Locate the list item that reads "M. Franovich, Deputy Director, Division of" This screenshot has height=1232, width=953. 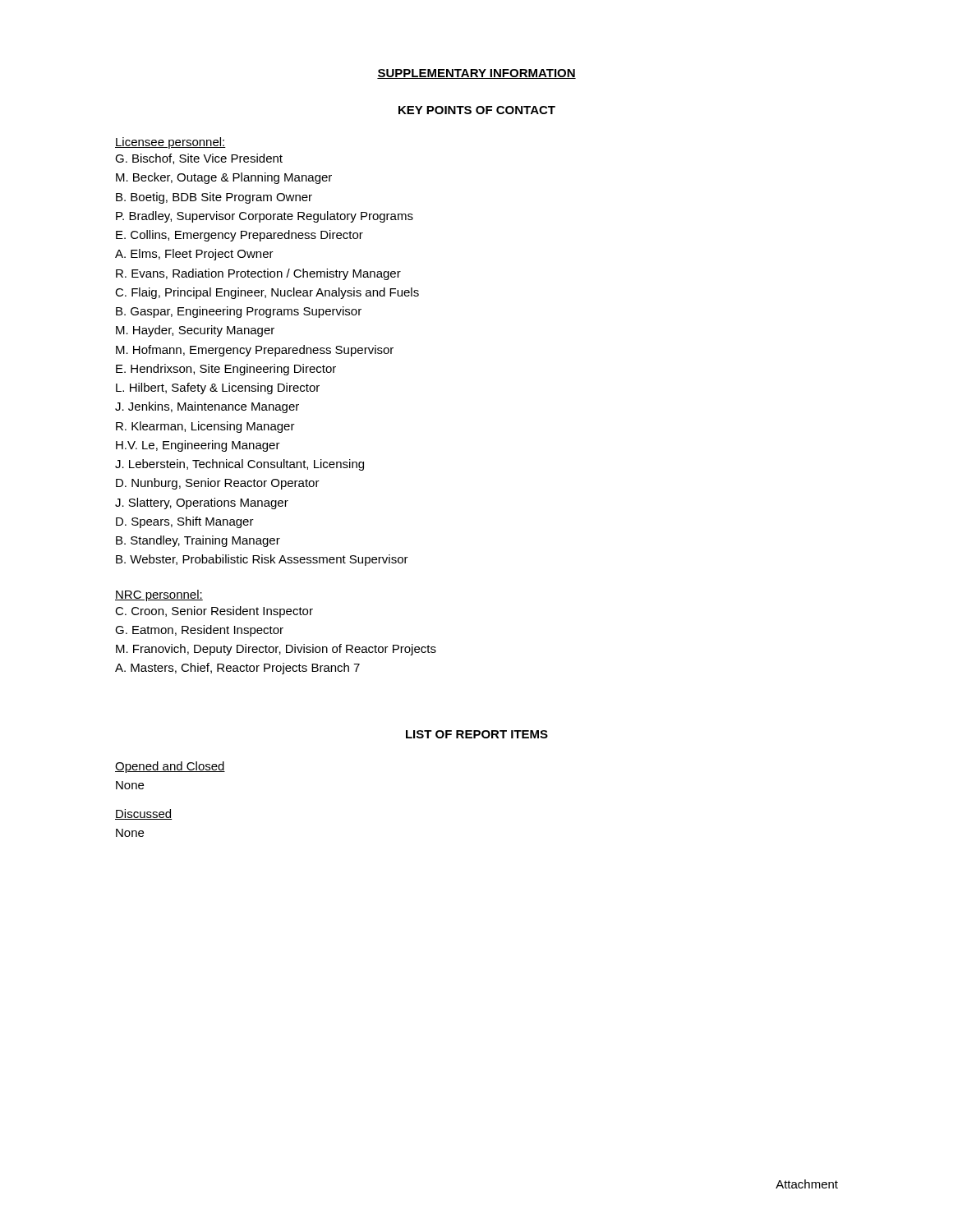pos(276,648)
